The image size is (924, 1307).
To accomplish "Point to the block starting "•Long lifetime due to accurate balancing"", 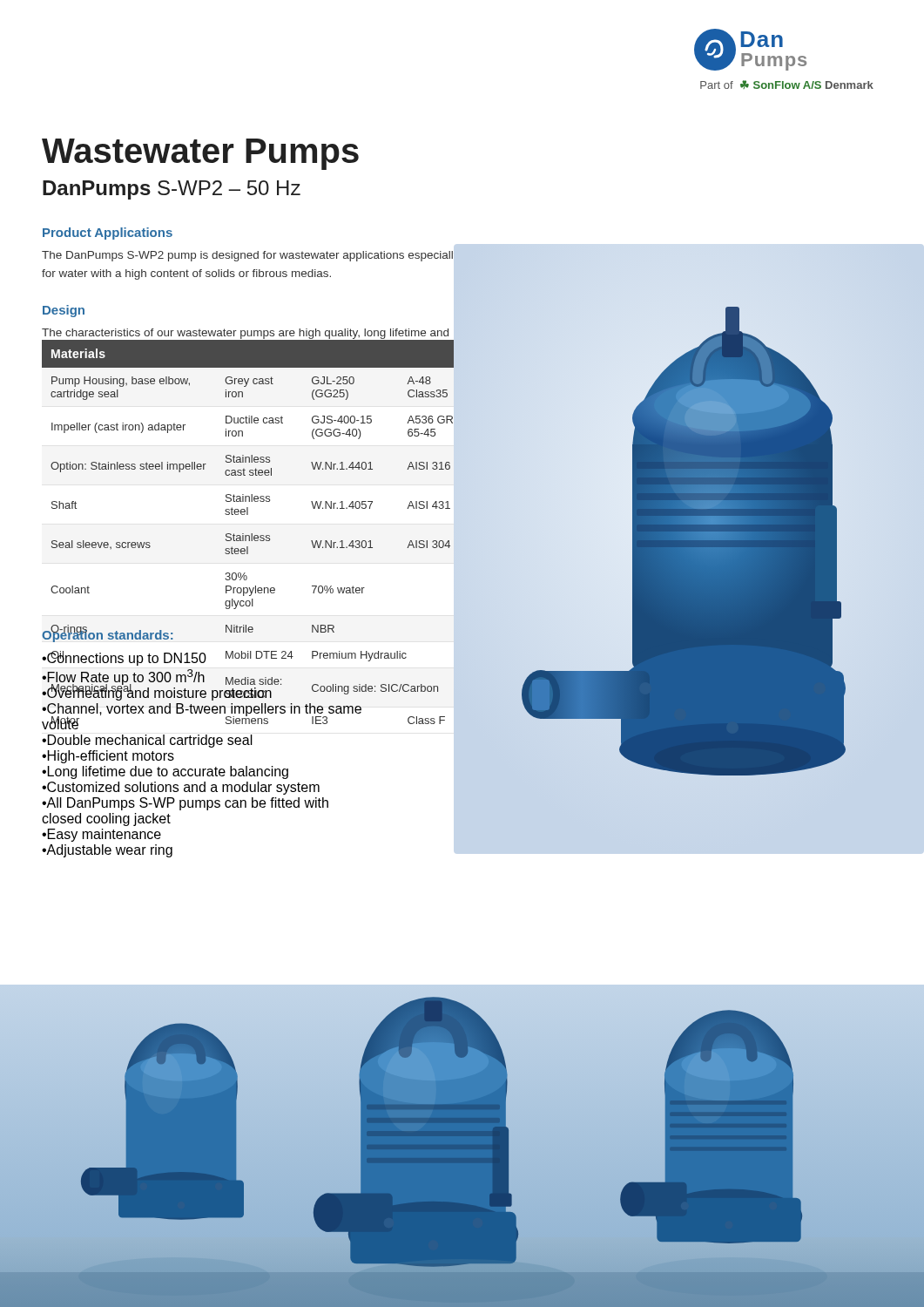I will [x=165, y=772].
